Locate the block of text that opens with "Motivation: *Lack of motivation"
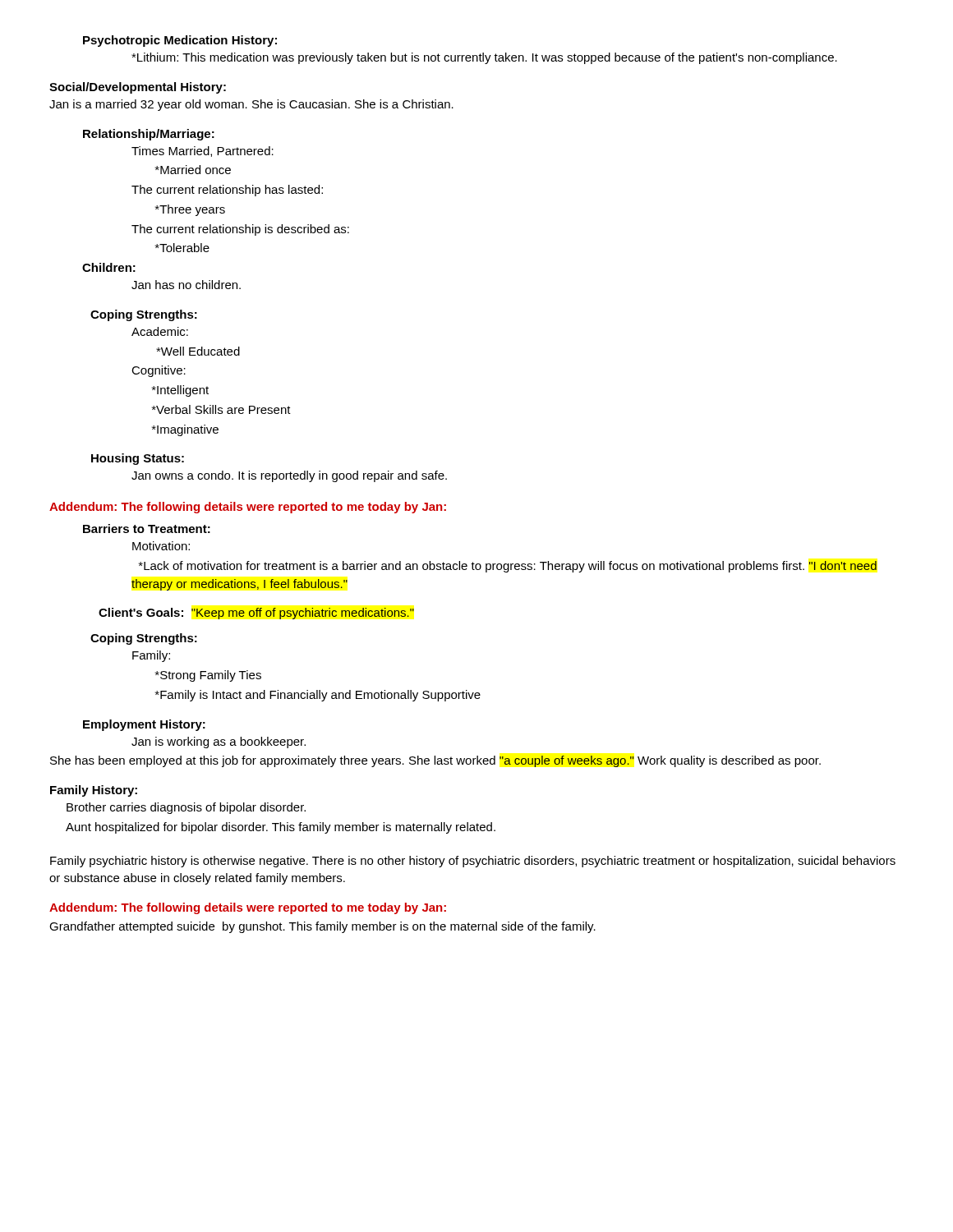The image size is (953, 1232). [518, 565]
